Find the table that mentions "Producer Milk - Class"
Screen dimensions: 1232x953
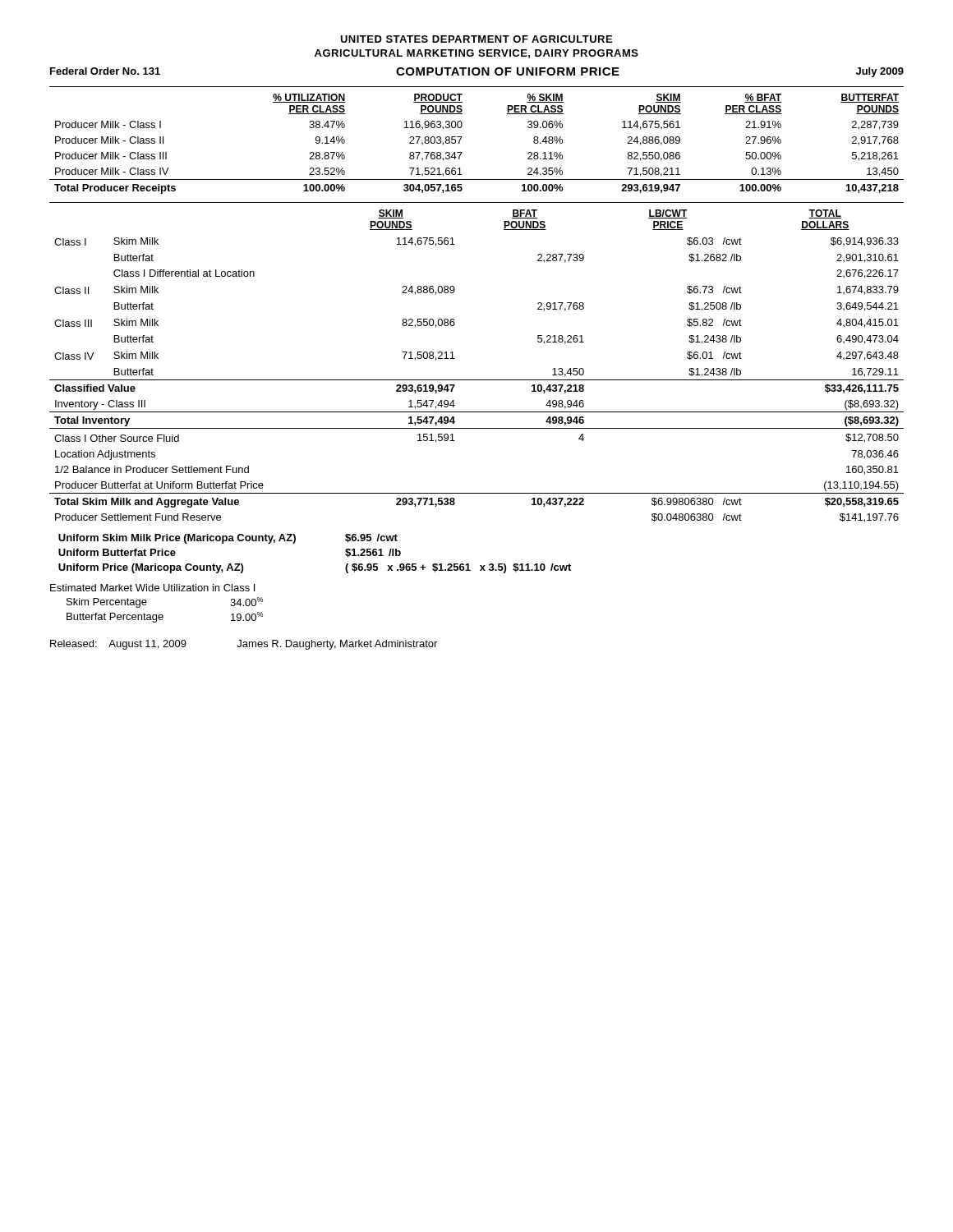click(x=476, y=143)
